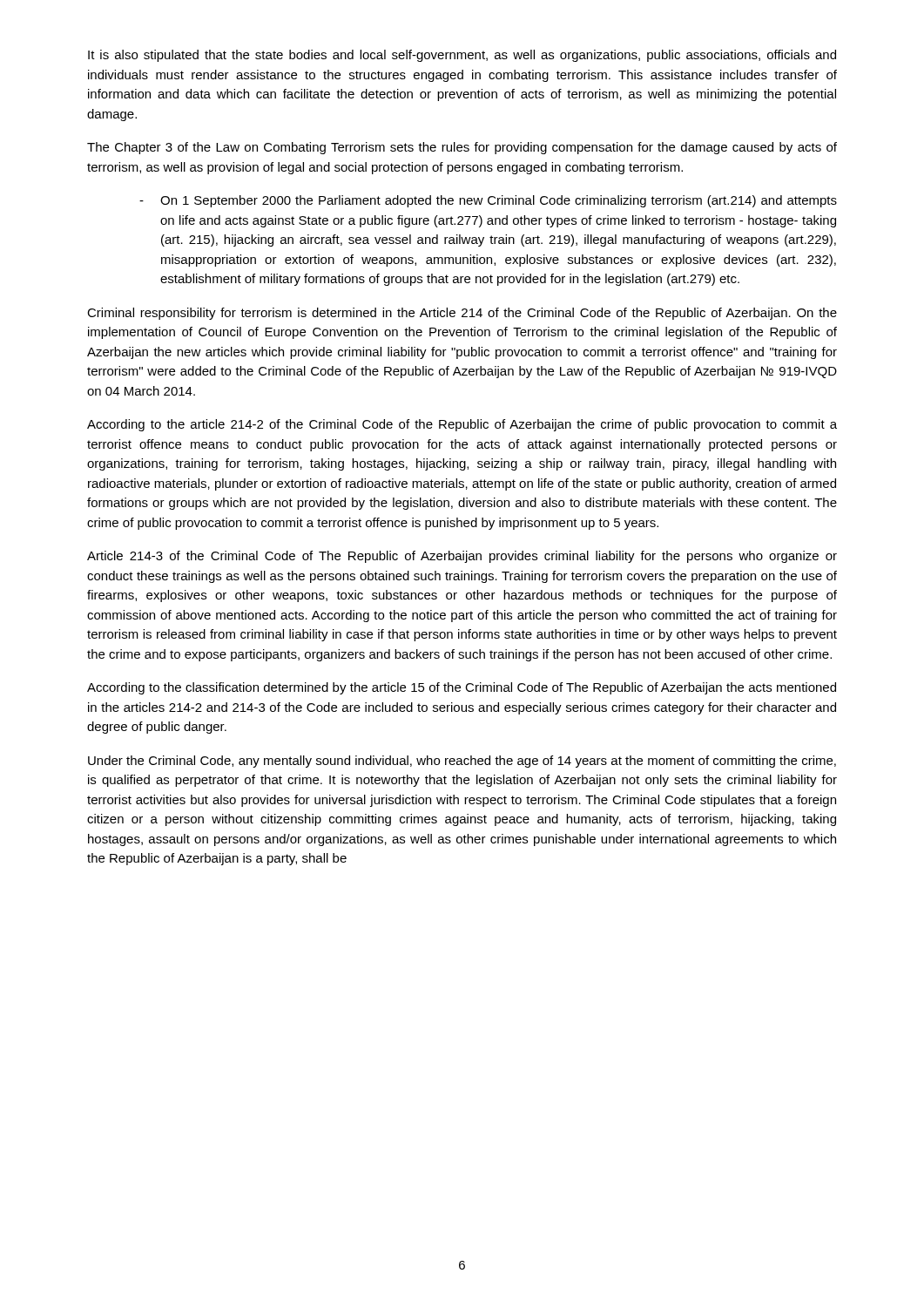Click on the element starting "According to the classification determined by"
Screen dimensions: 1307x924
pyautogui.click(x=462, y=707)
